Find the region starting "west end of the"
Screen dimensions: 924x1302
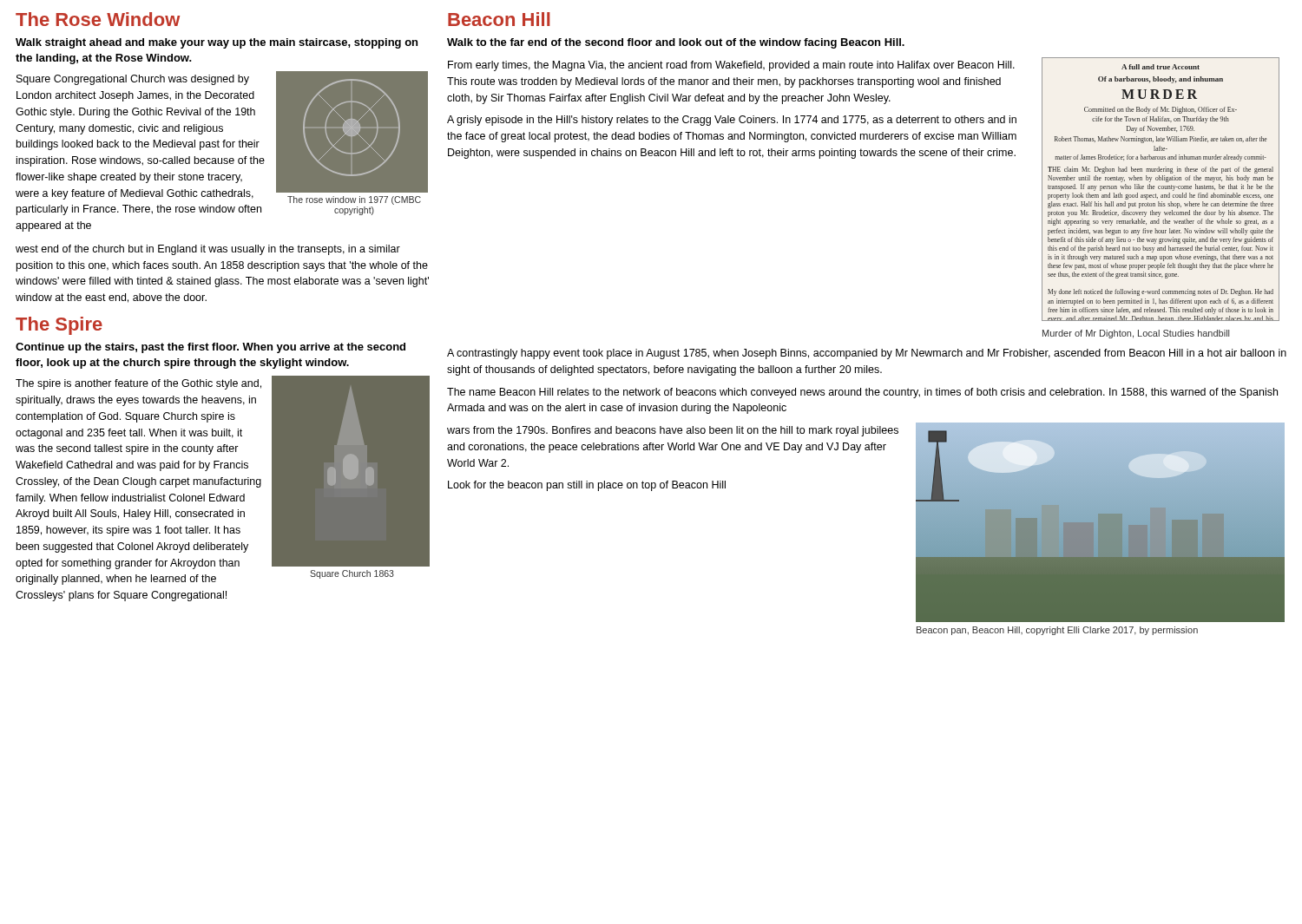click(223, 273)
